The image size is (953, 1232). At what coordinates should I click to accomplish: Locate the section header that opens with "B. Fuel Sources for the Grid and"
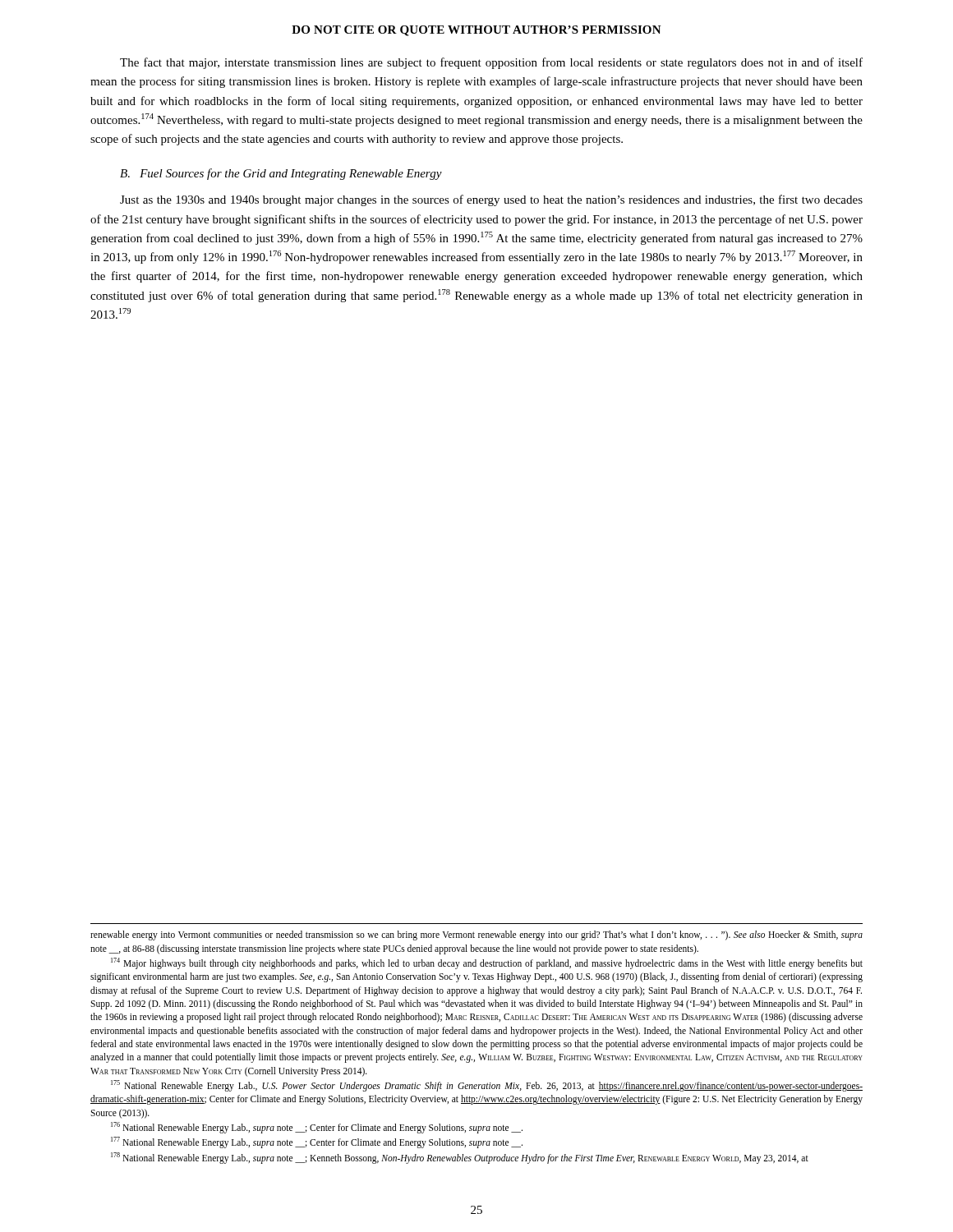(281, 174)
